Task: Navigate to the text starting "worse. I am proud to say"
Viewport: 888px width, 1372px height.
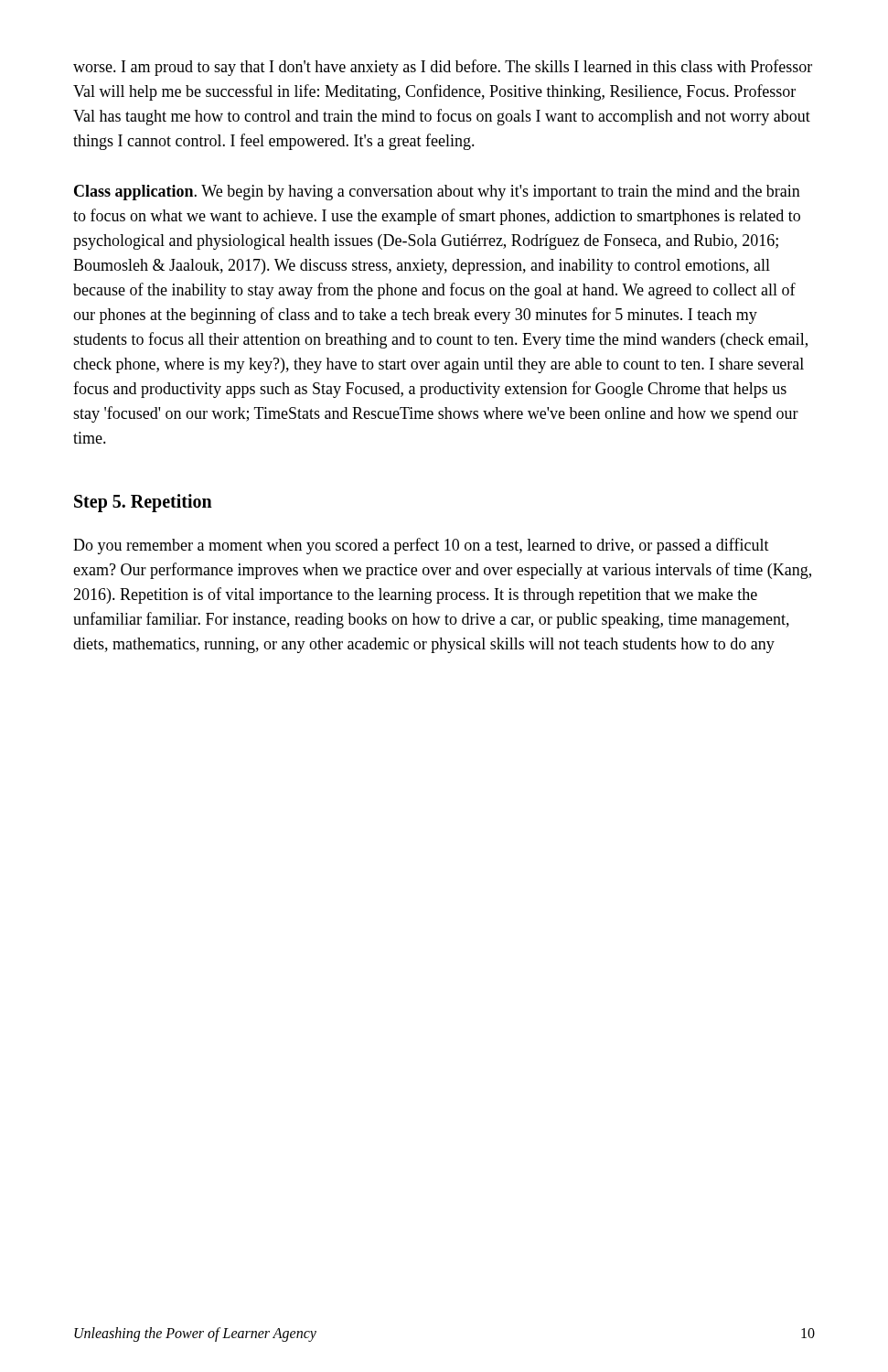Action: tap(443, 104)
